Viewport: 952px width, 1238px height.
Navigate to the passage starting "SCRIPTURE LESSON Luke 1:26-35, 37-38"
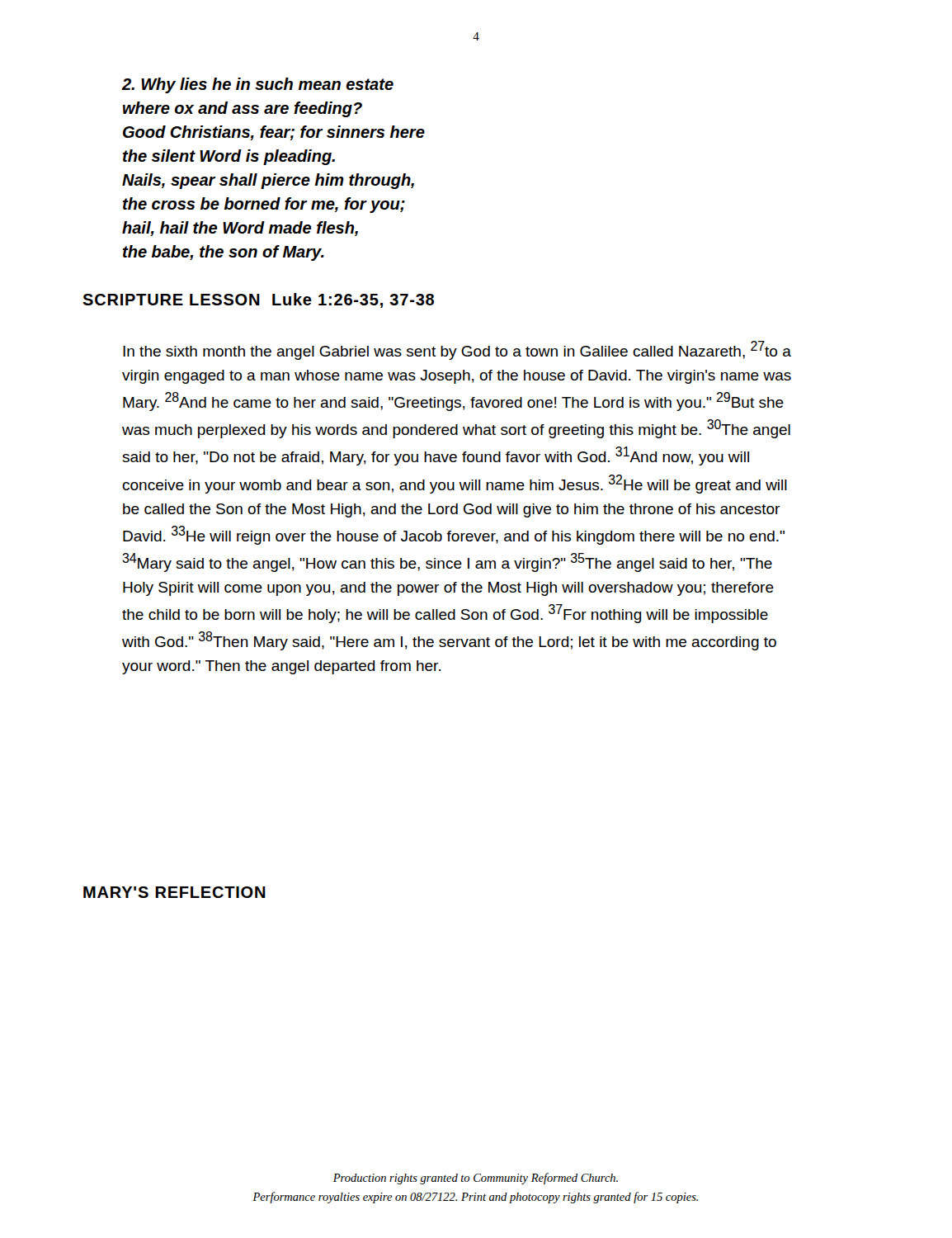259,300
